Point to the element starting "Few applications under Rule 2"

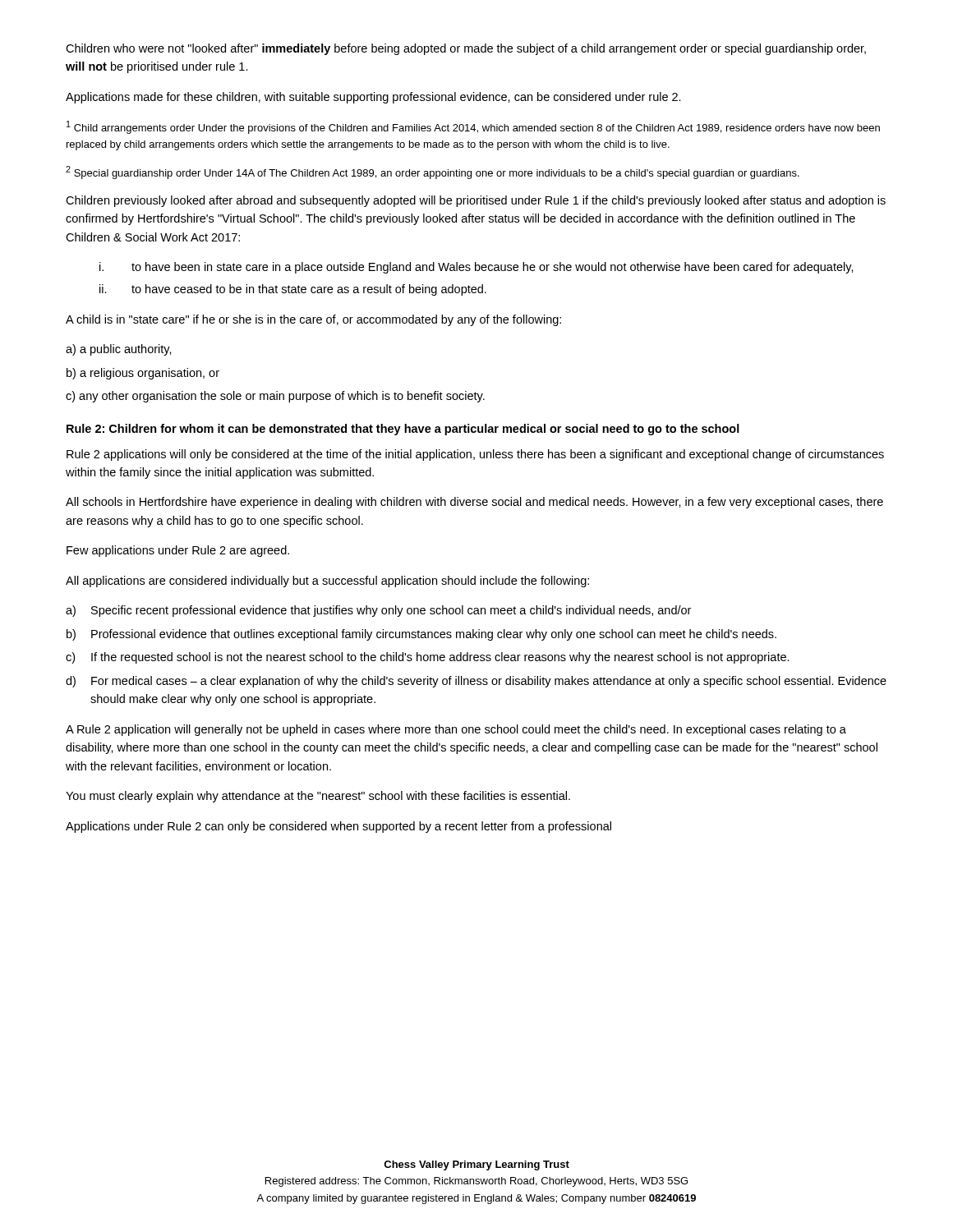point(178,551)
